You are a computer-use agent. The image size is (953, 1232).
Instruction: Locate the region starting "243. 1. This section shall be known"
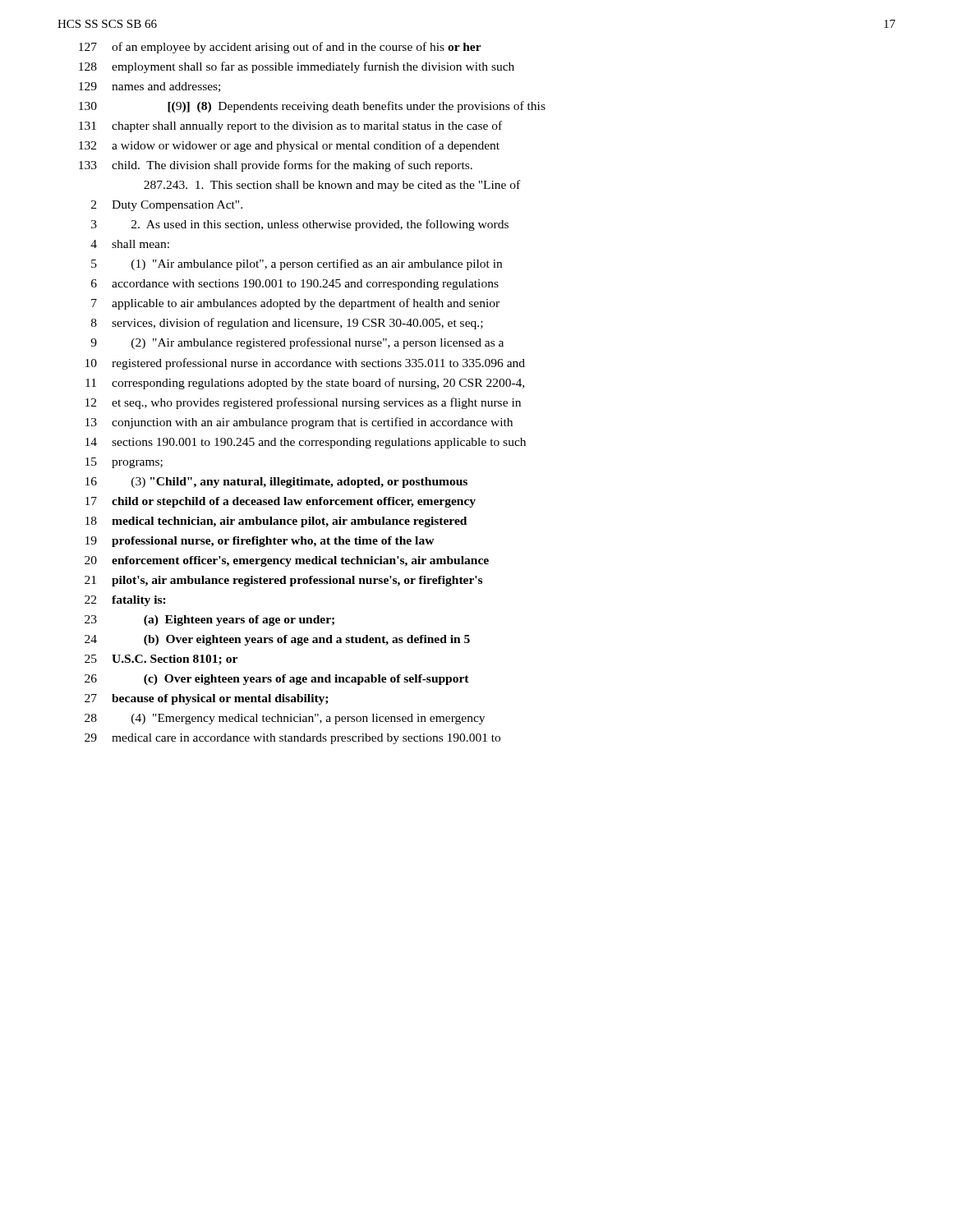click(476, 195)
